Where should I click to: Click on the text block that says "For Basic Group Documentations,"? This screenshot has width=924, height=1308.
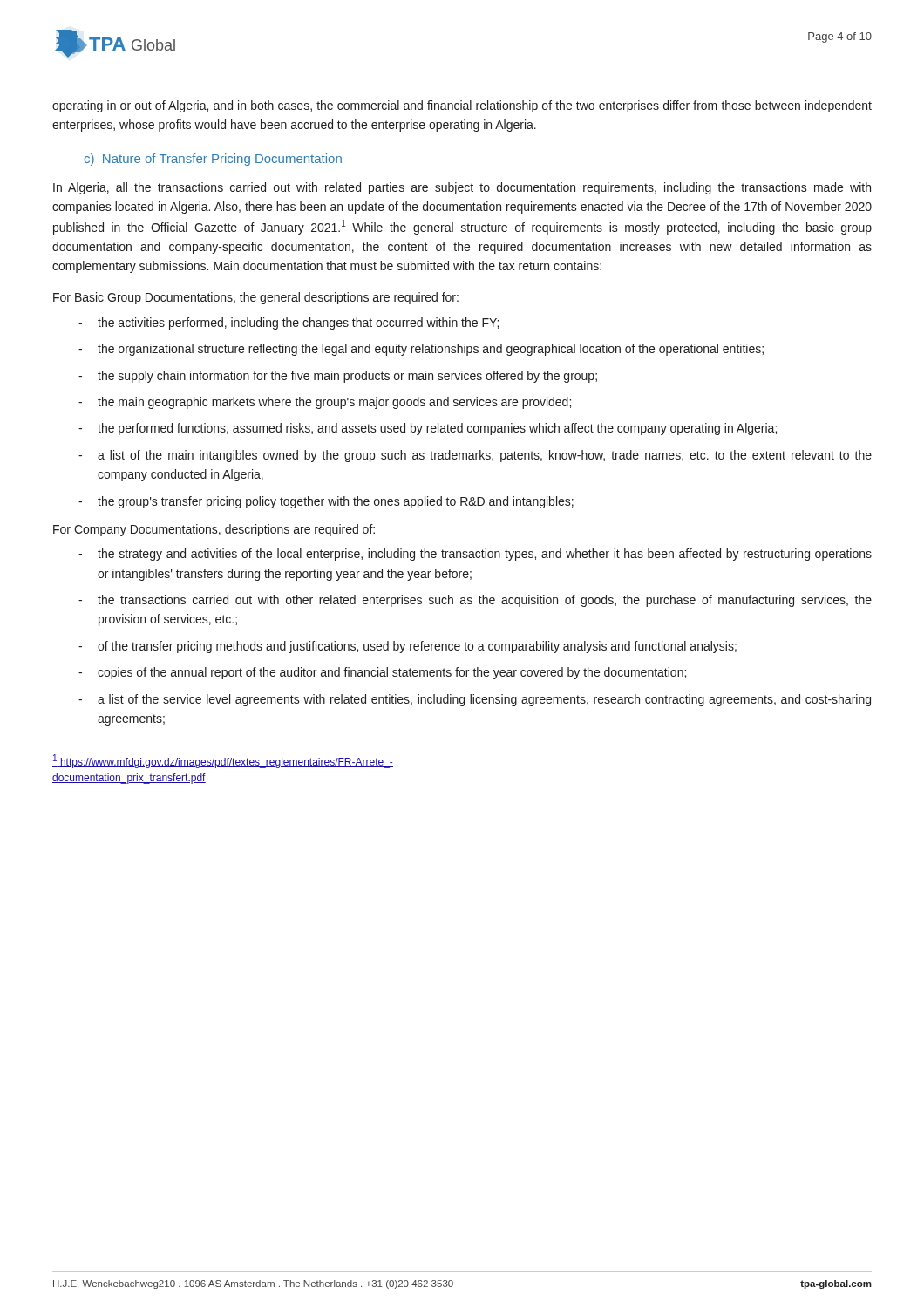click(x=462, y=298)
